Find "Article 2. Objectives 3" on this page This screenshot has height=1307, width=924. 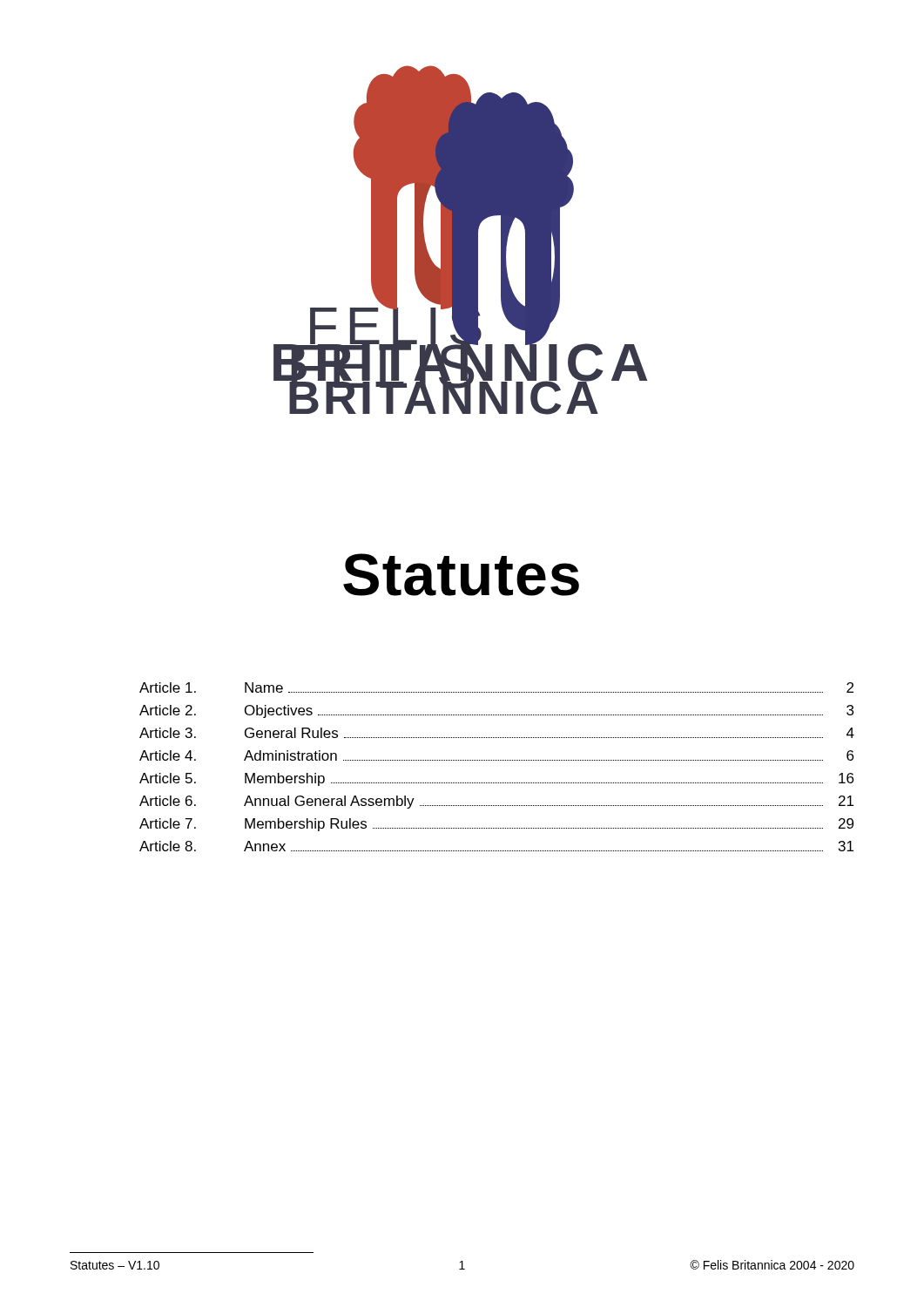497,711
